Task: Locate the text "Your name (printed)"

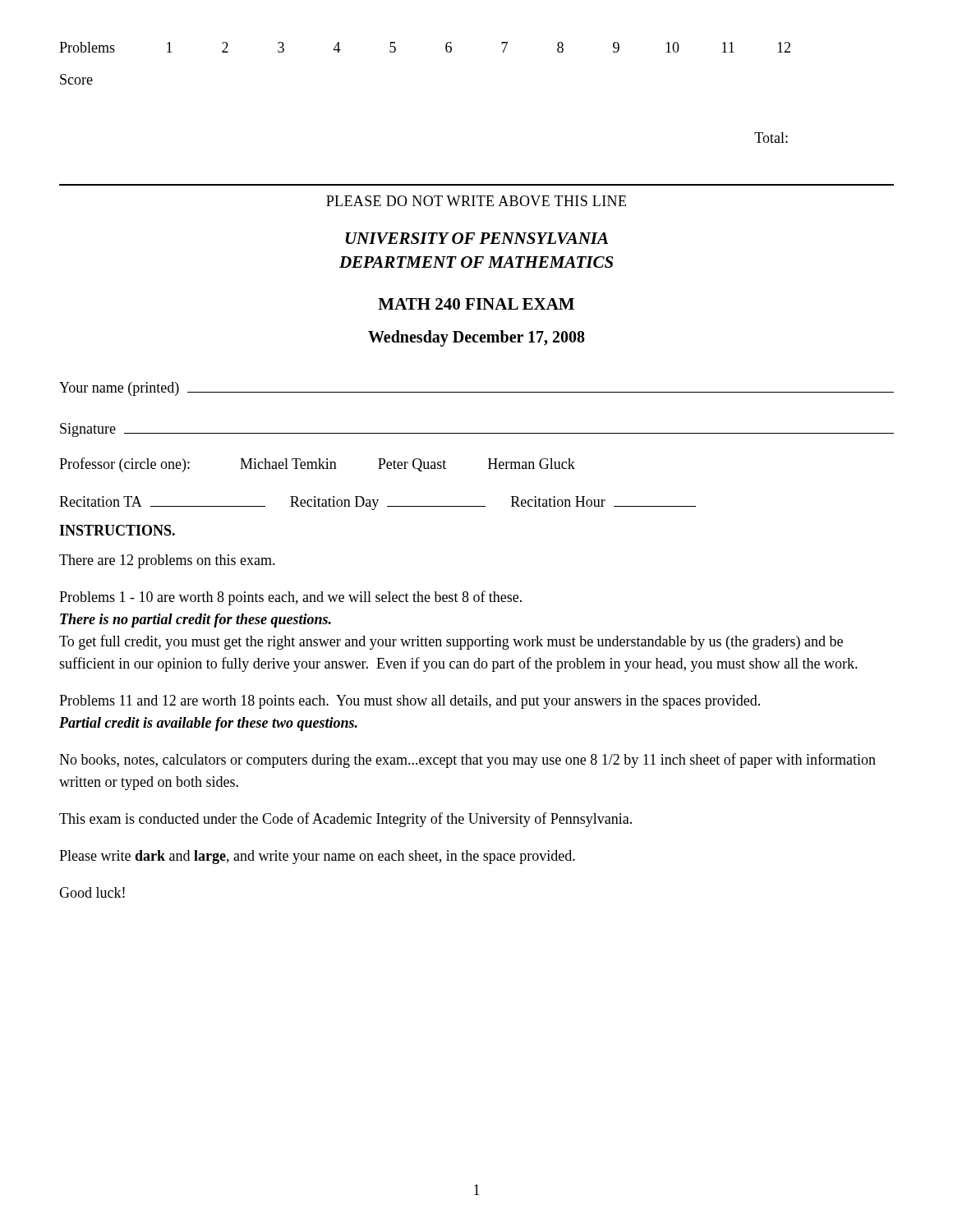Action: point(476,385)
